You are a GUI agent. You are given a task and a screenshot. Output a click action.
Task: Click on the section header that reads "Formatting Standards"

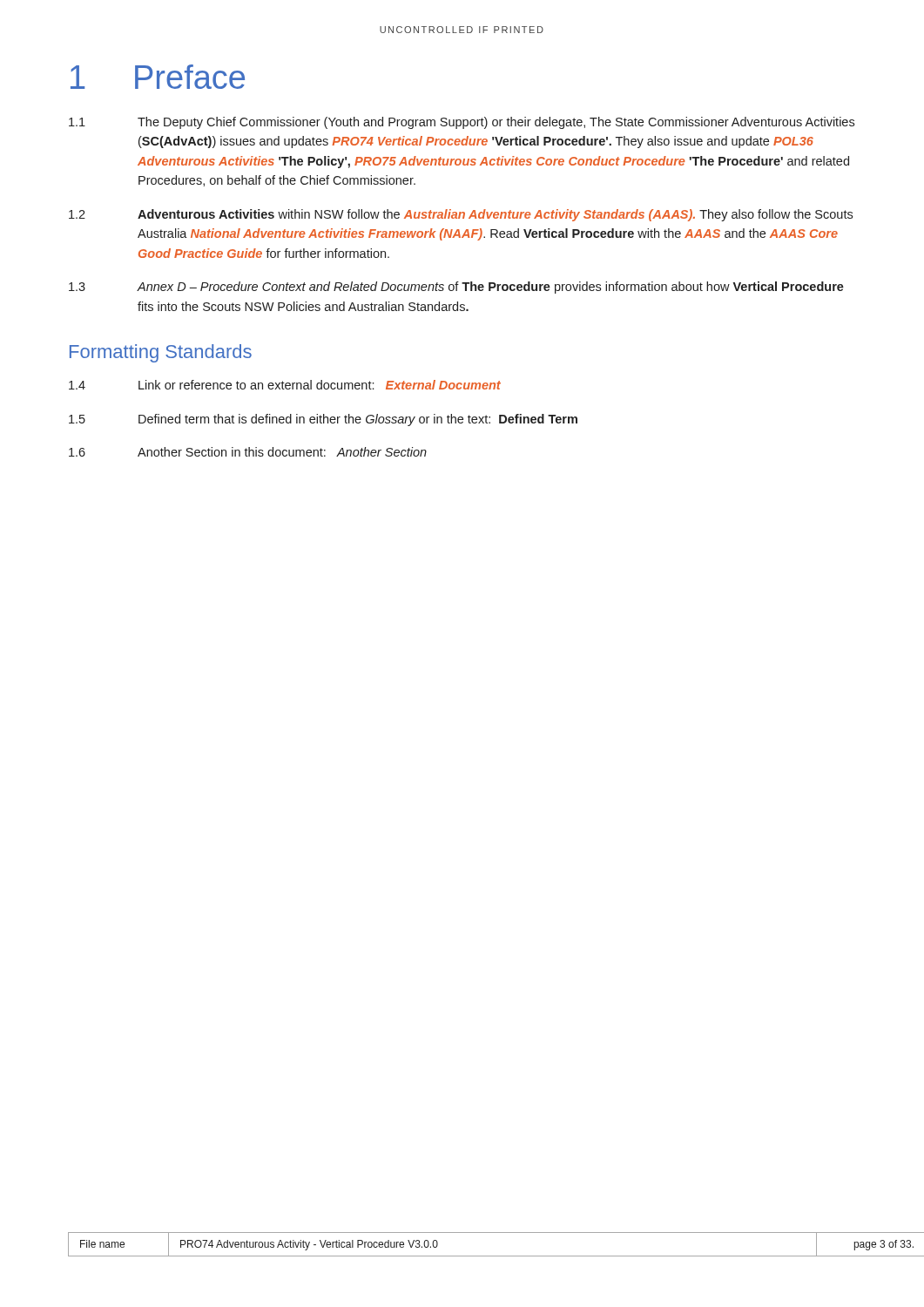pos(160,352)
